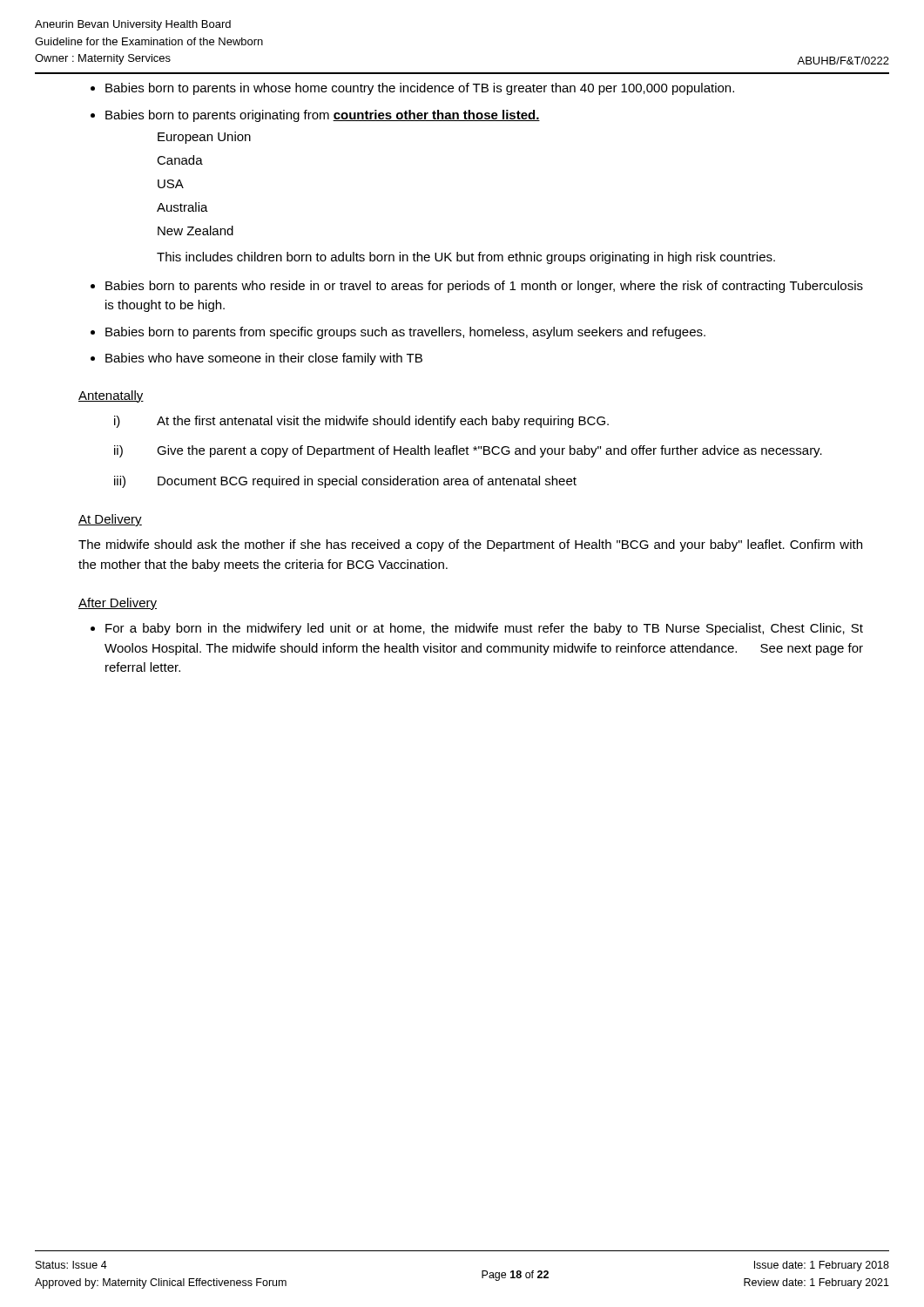Click on the element starting "For a baby"
Screen dimensions: 1307x924
pos(484,648)
